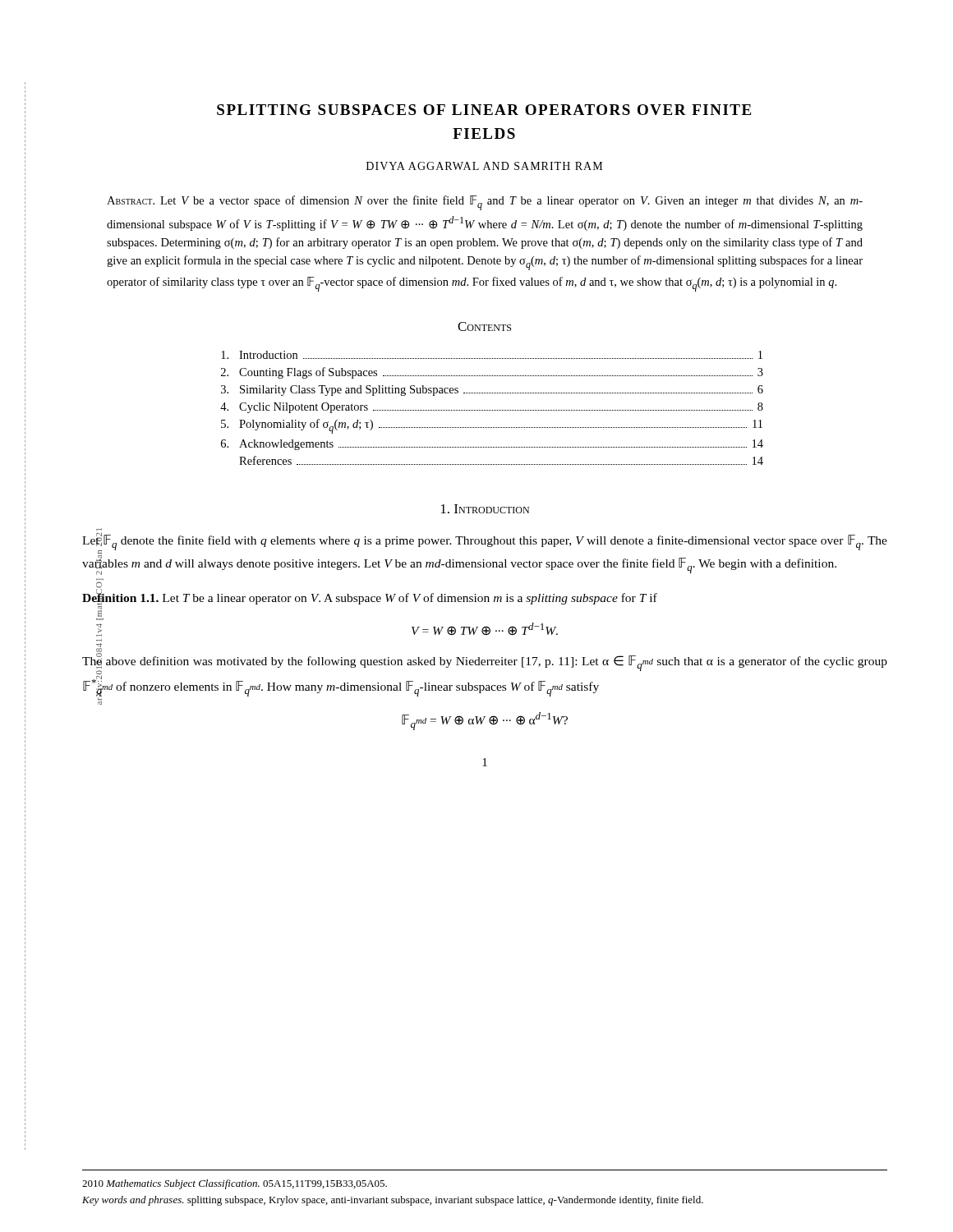Locate the title

485,122
